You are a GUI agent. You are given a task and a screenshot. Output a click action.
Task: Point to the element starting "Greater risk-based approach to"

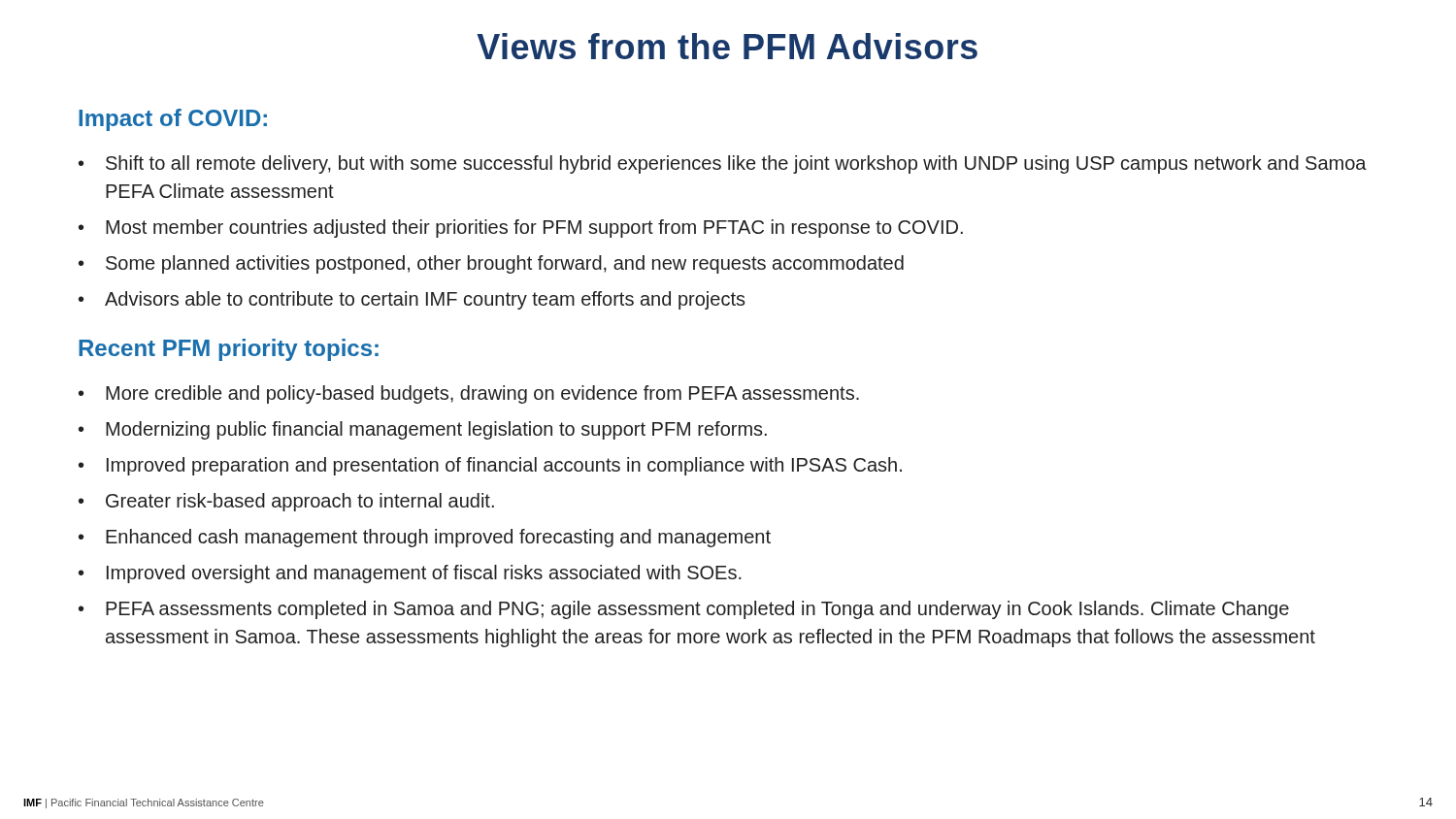[300, 501]
